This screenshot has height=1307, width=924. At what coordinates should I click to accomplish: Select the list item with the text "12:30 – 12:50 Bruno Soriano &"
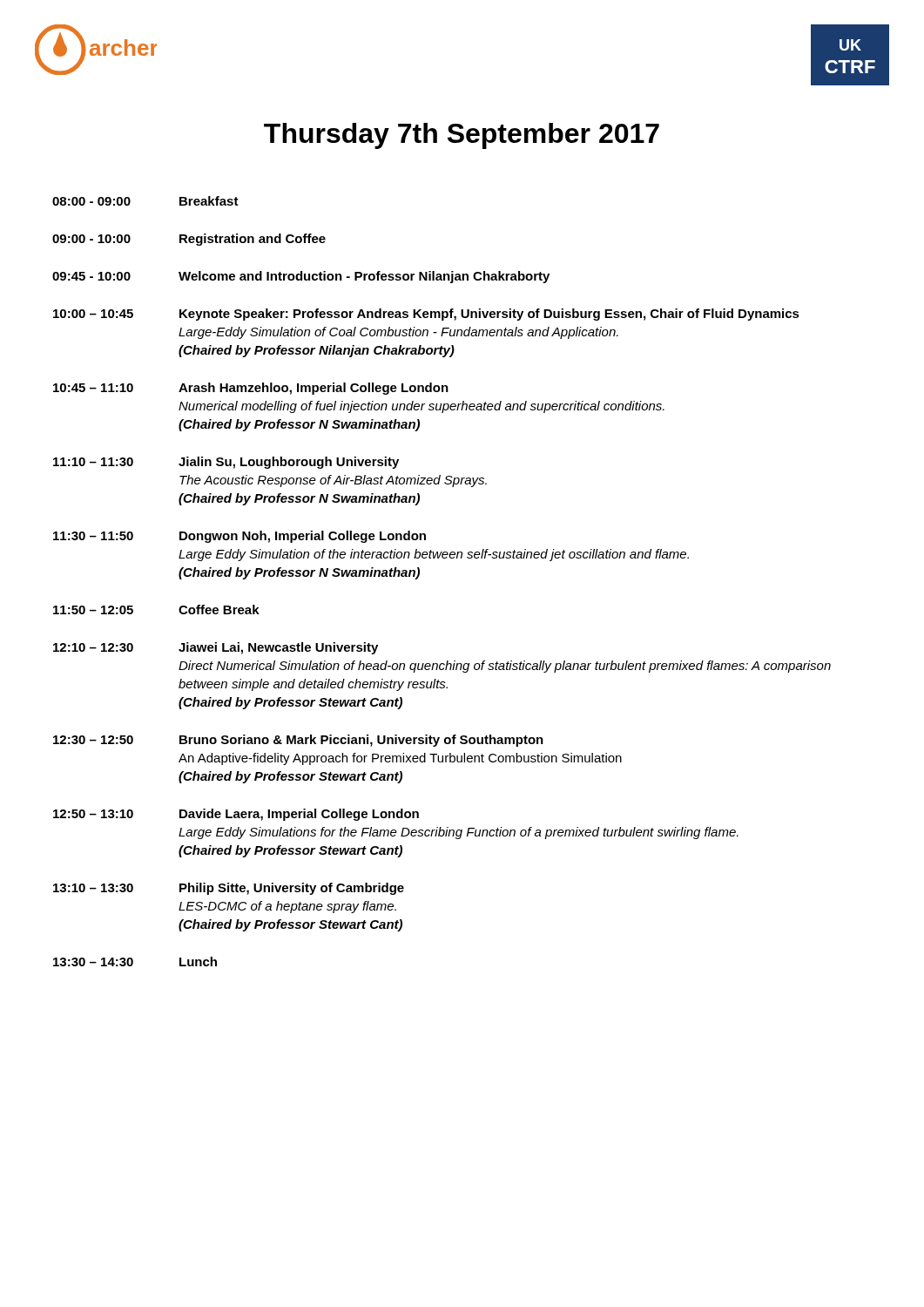tap(462, 758)
